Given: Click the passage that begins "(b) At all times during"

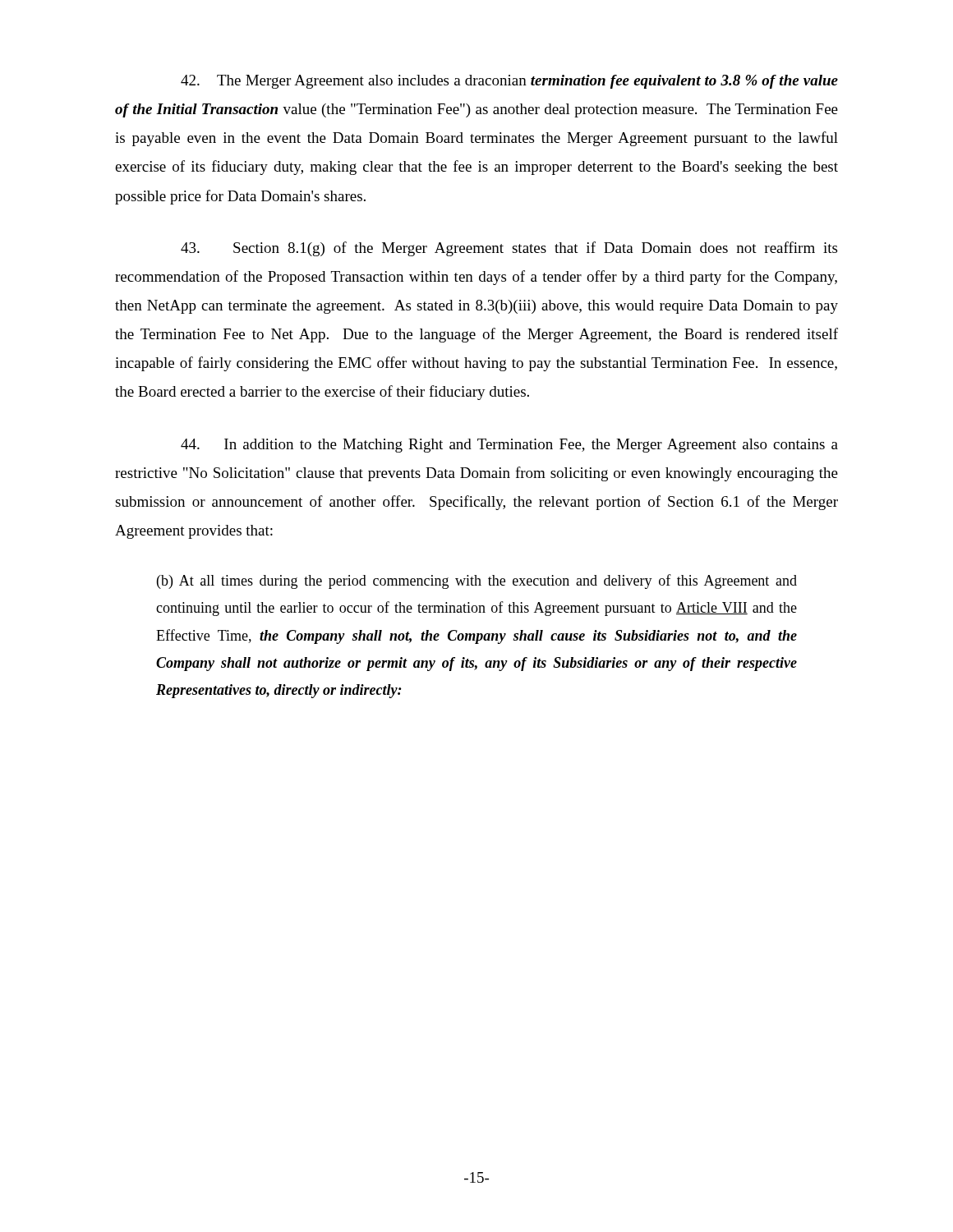Looking at the screenshot, I should [x=476, y=636].
